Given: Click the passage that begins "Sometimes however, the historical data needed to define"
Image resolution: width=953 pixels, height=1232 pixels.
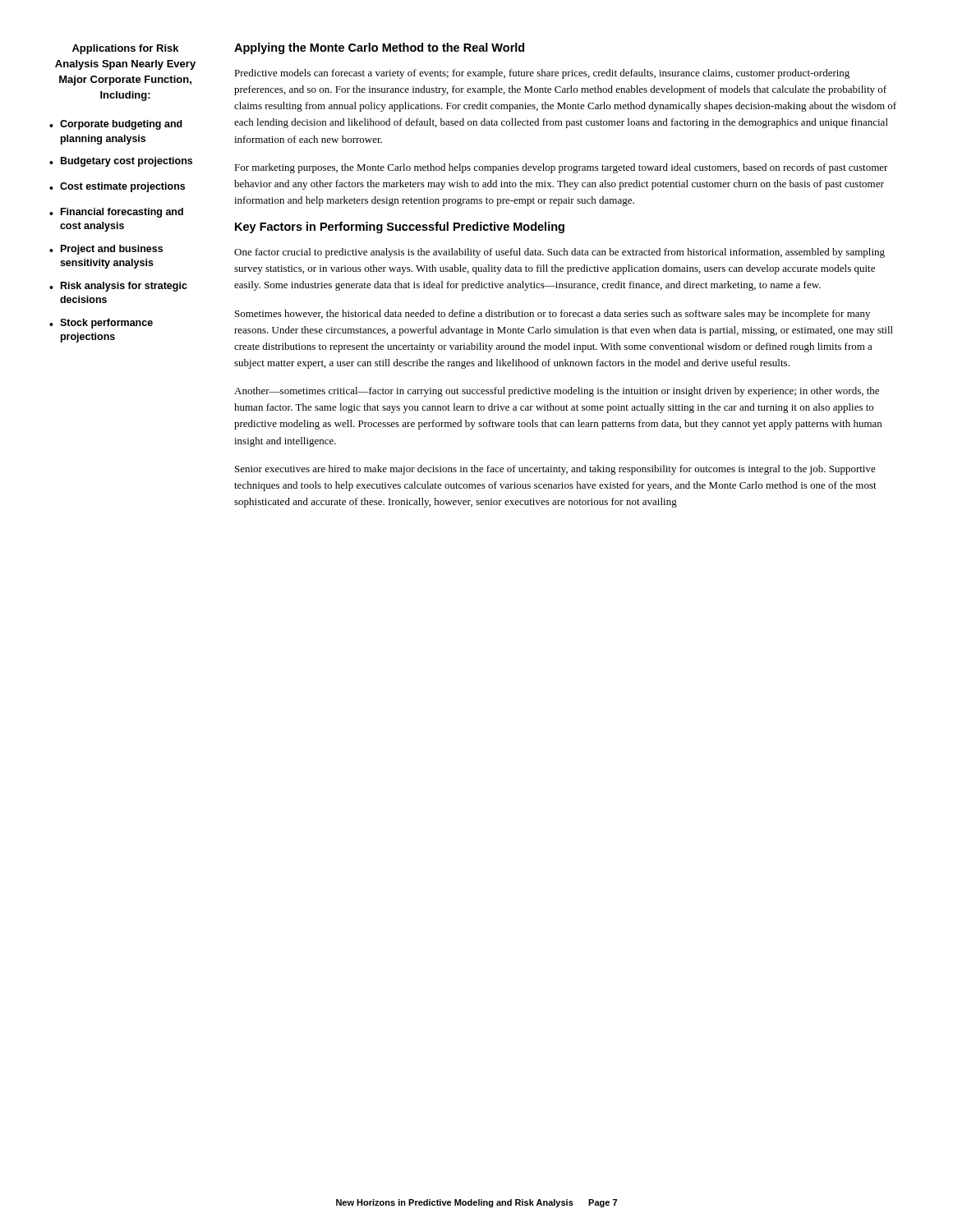Looking at the screenshot, I should coord(567,338).
